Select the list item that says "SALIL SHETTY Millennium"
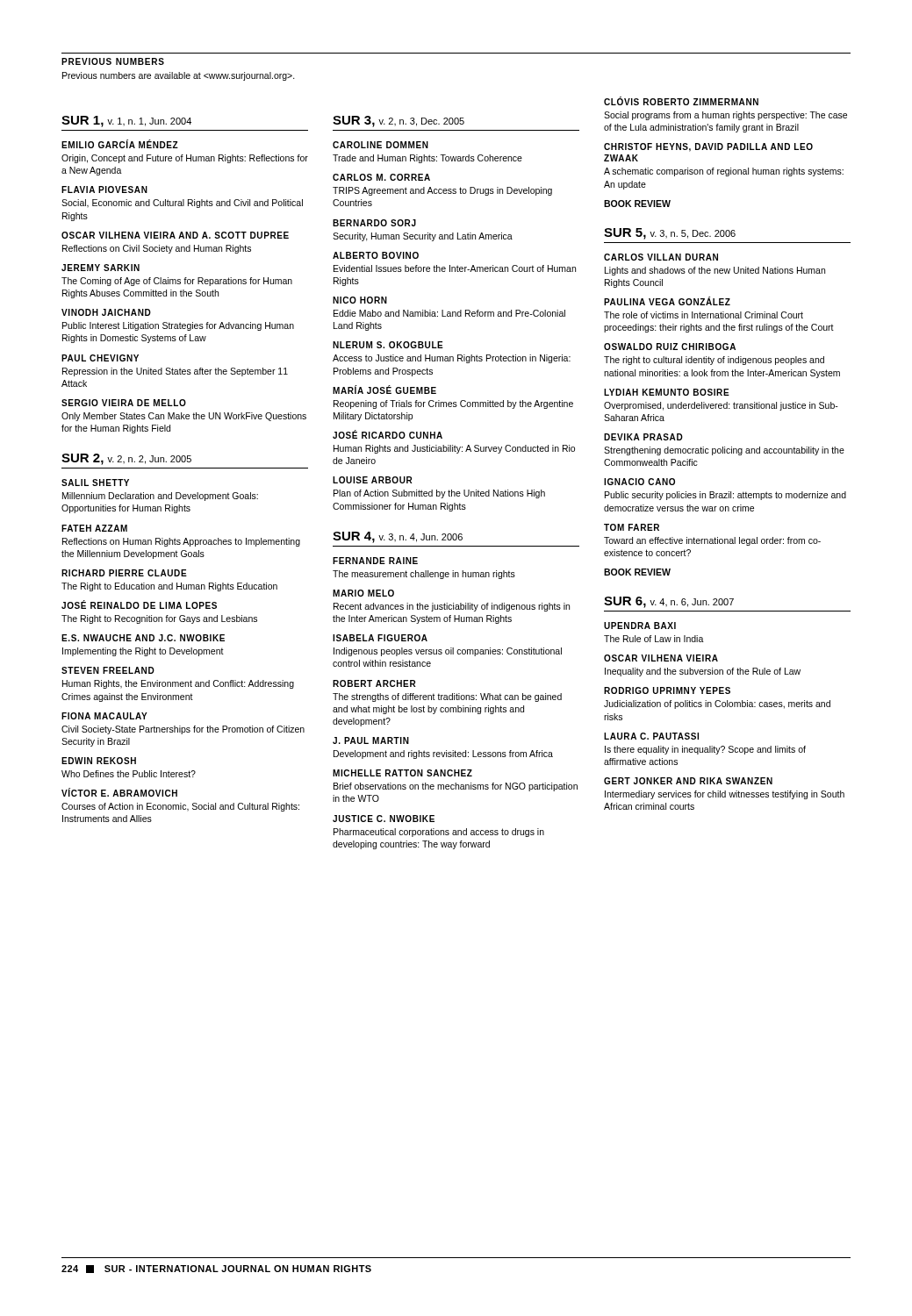 tap(185, 496)
